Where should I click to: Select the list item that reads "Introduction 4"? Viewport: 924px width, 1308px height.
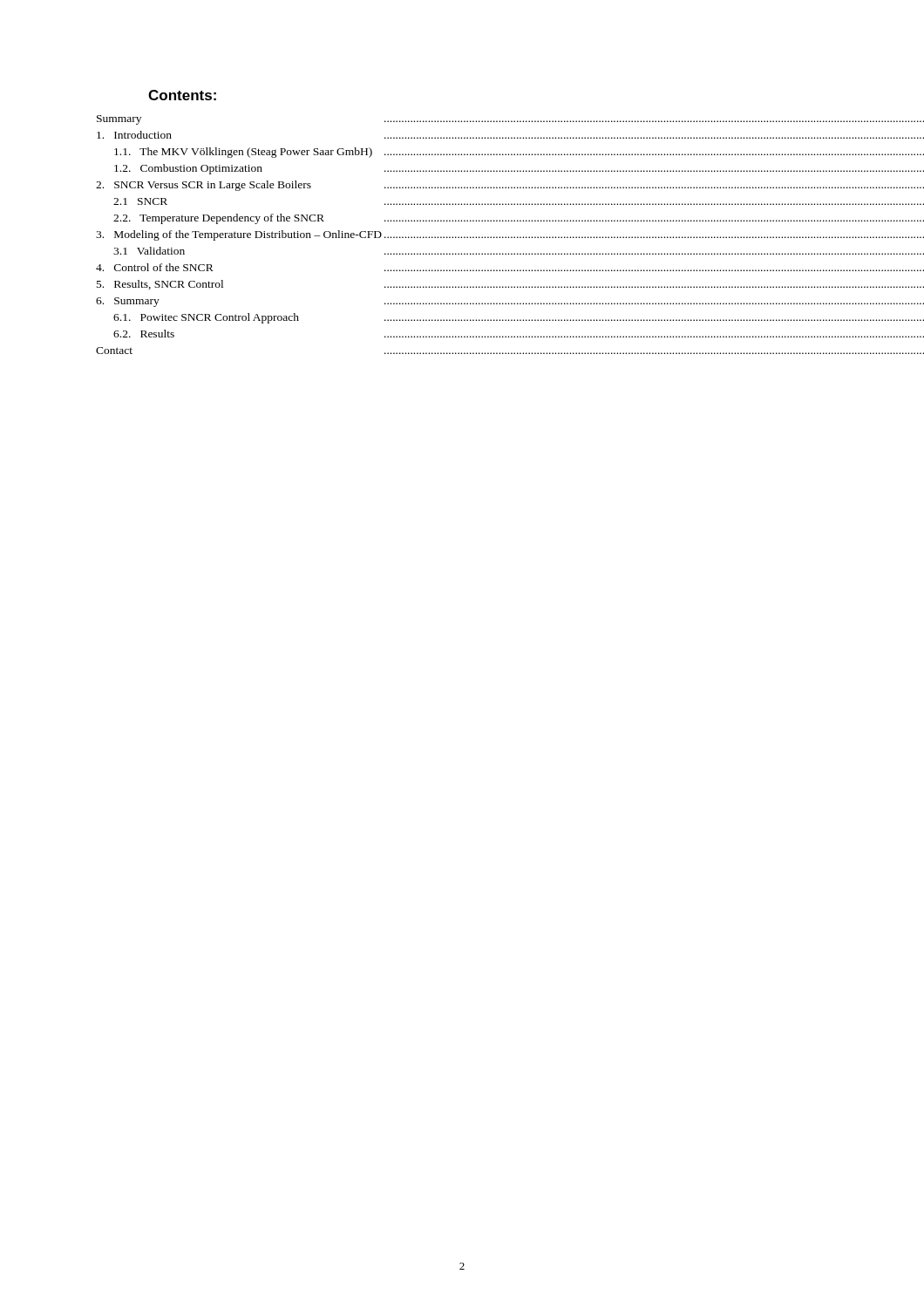click(x=510, y=135)
